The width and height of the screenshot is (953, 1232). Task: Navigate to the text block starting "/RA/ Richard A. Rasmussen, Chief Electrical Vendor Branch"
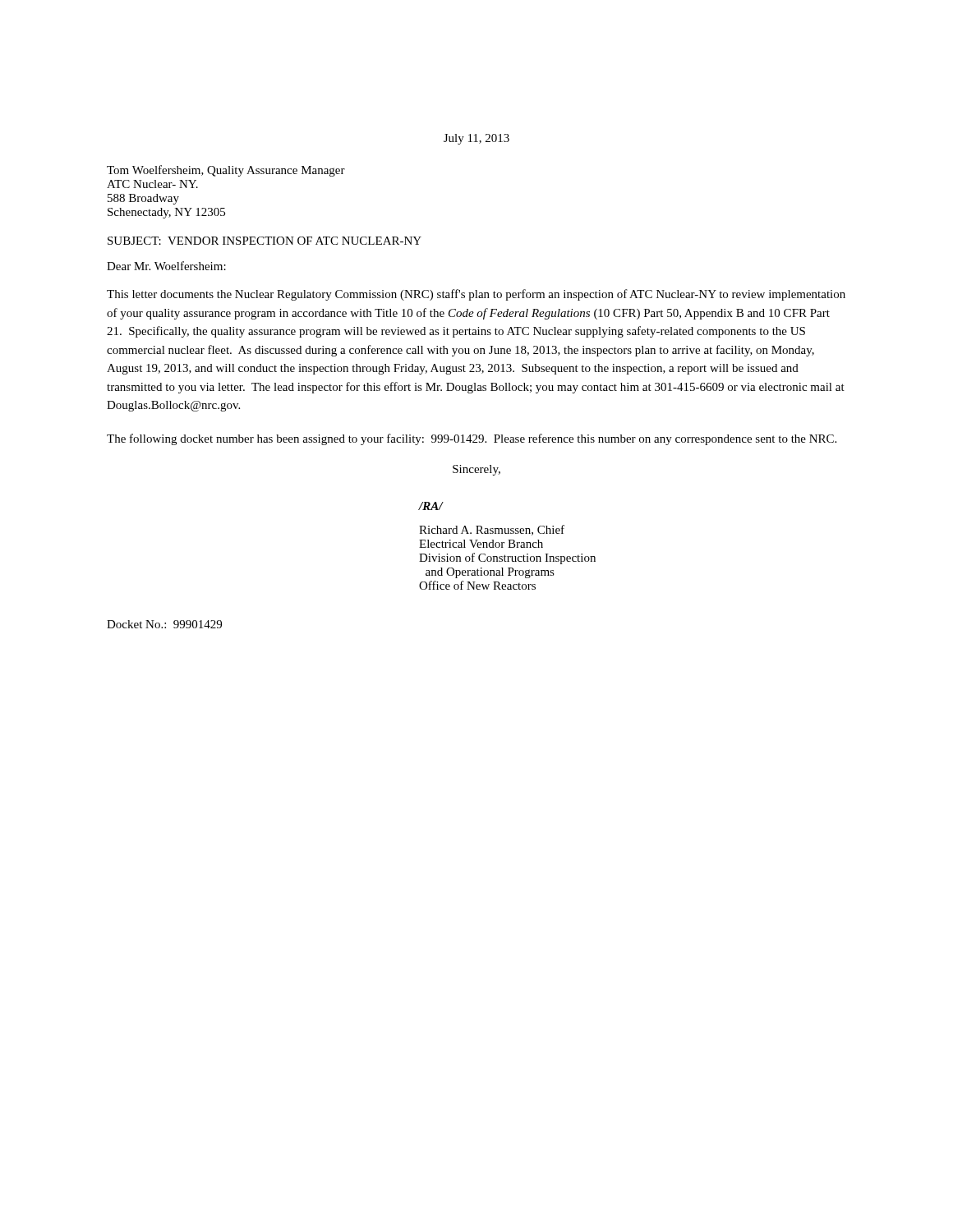pos(431,506)
